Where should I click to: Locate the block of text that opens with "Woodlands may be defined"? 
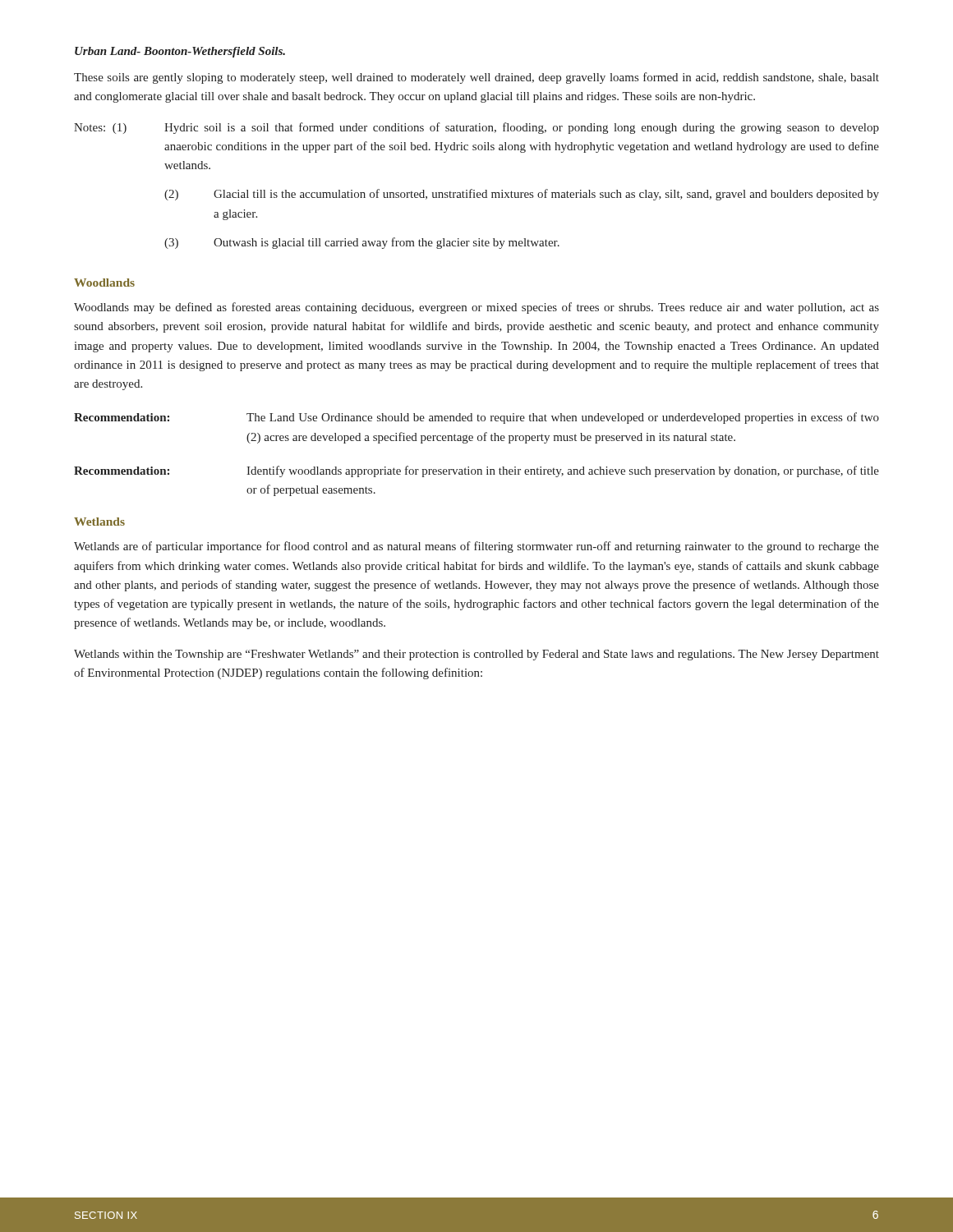(x=476, y=346)
